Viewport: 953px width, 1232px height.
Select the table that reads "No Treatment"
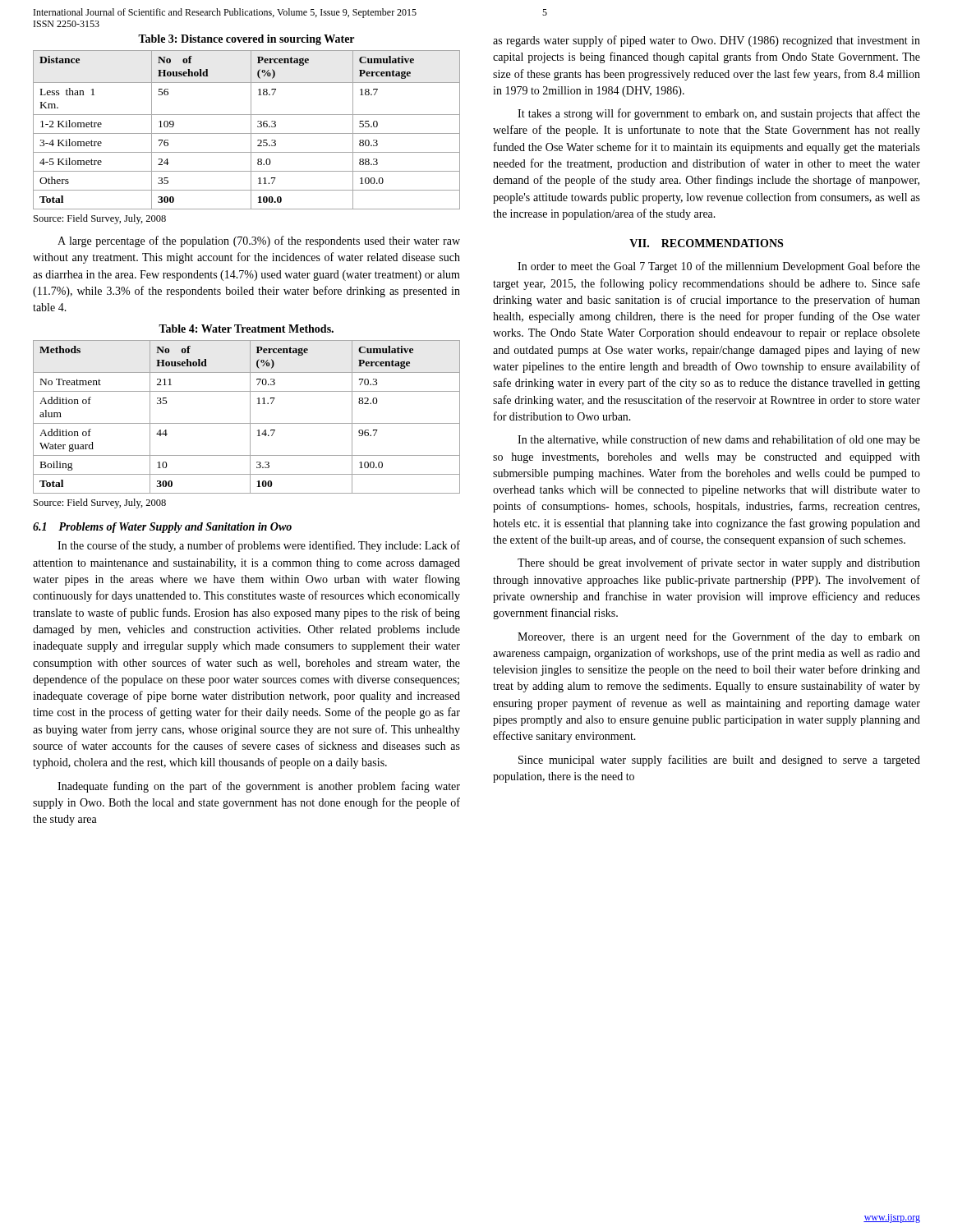[x=246, y=417]
